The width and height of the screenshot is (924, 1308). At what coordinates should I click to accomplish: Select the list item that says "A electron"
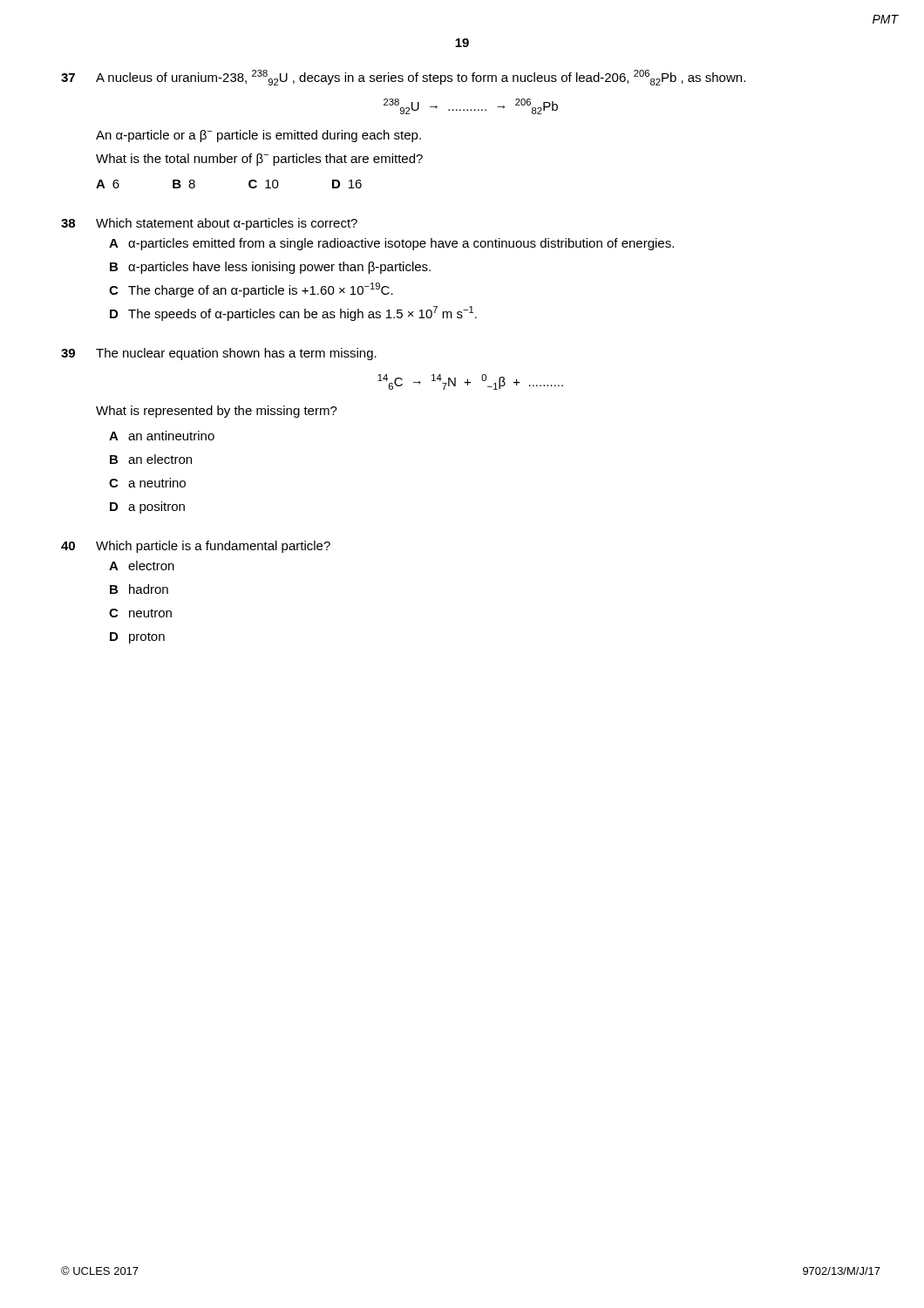(x=142, y=565)
